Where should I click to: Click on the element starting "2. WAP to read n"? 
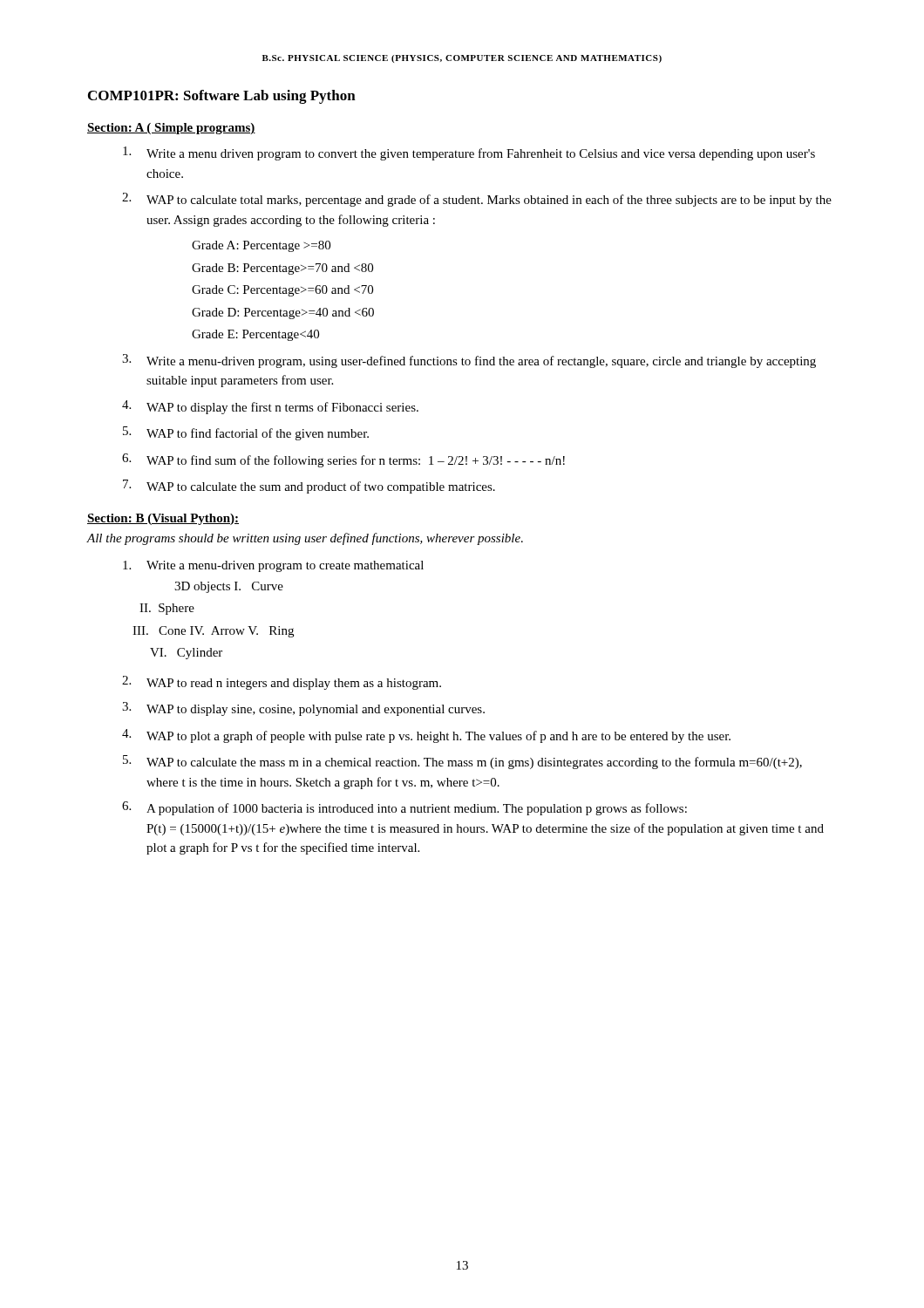click(x=282, y=683)
